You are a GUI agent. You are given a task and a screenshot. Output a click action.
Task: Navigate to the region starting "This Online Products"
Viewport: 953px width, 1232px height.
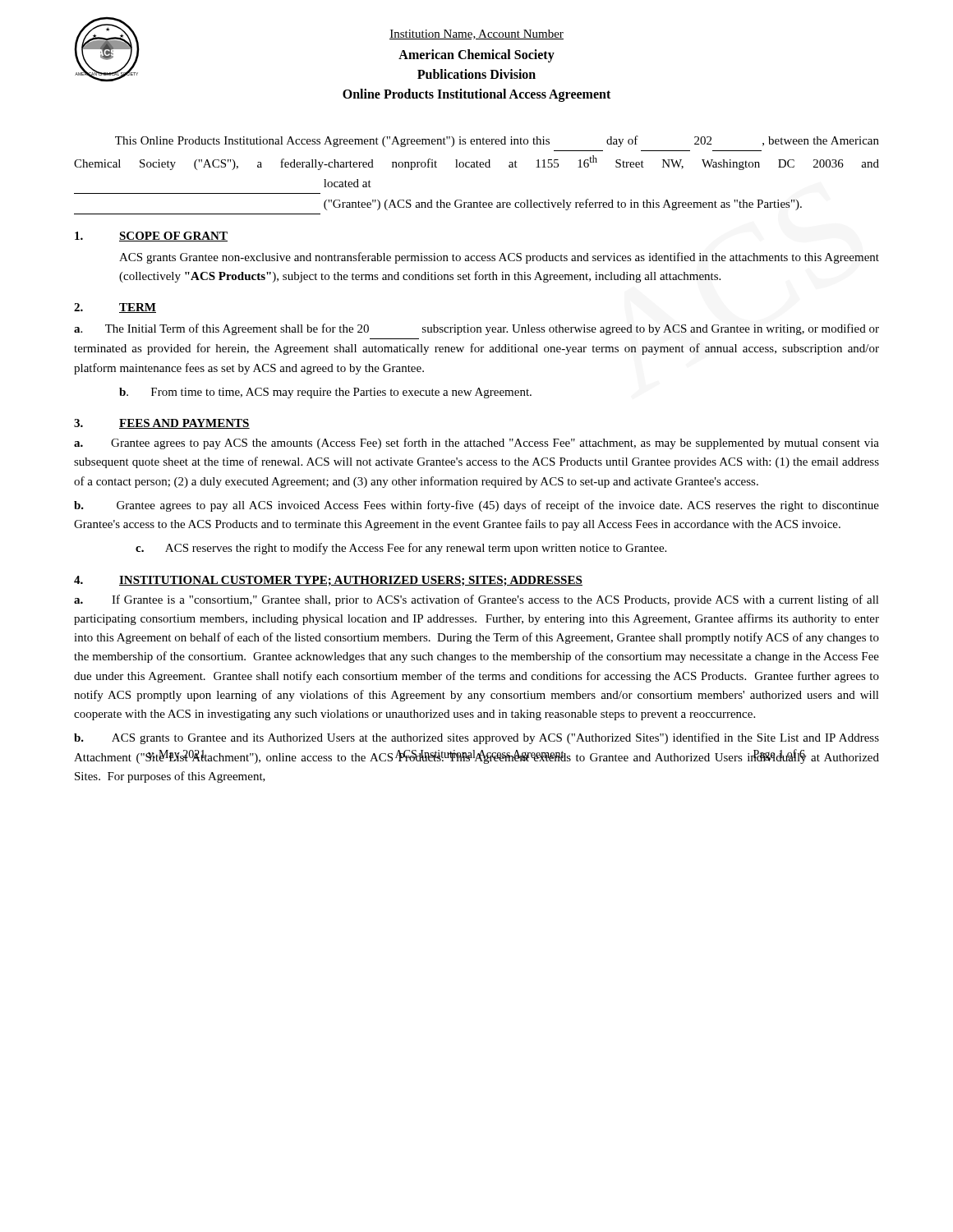click(476, 172)
